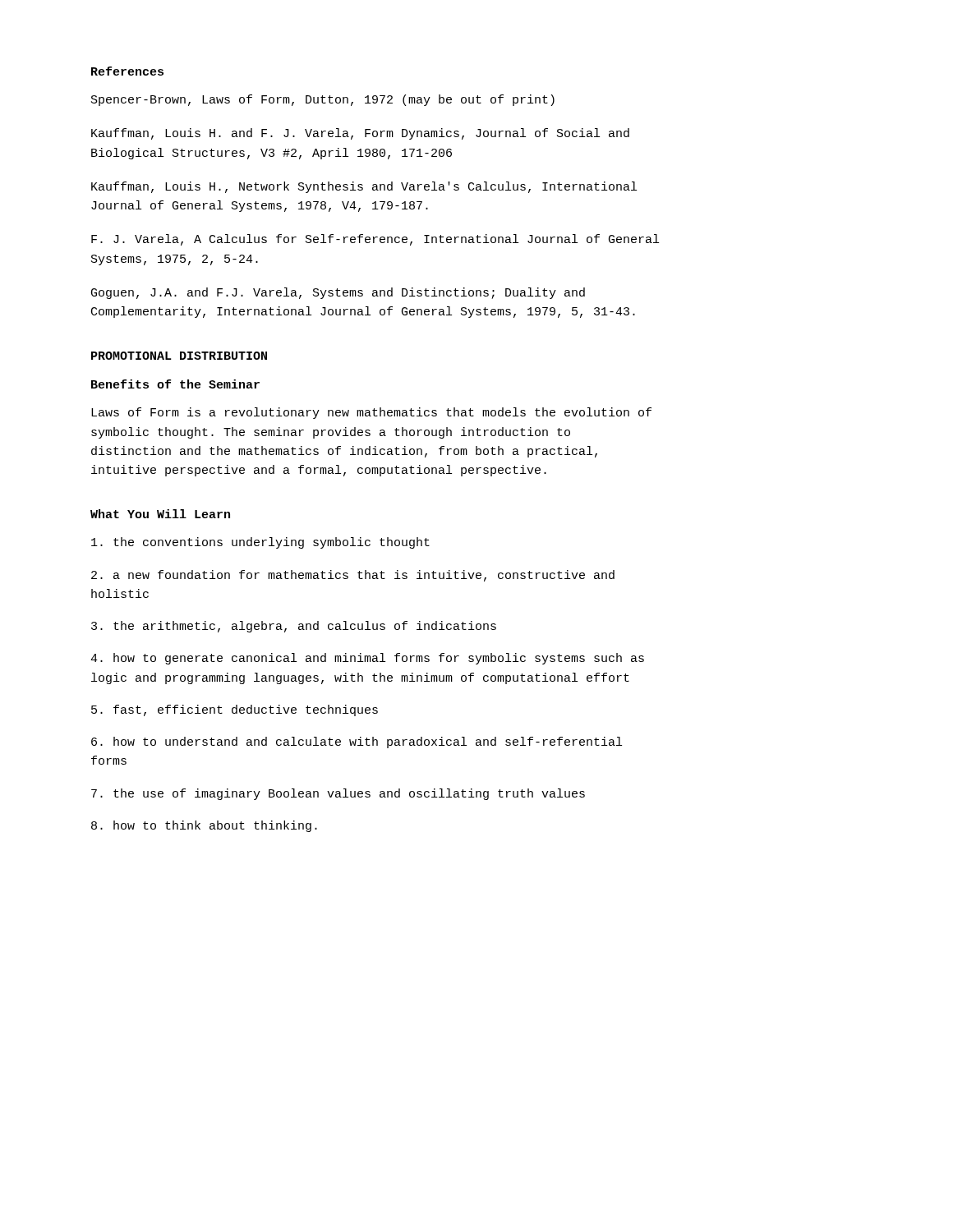953x1232 pixels.
Task: Click on the list item that reads "3. the arithmetic, algebra, and calculus of indications"
Action: 294,627
